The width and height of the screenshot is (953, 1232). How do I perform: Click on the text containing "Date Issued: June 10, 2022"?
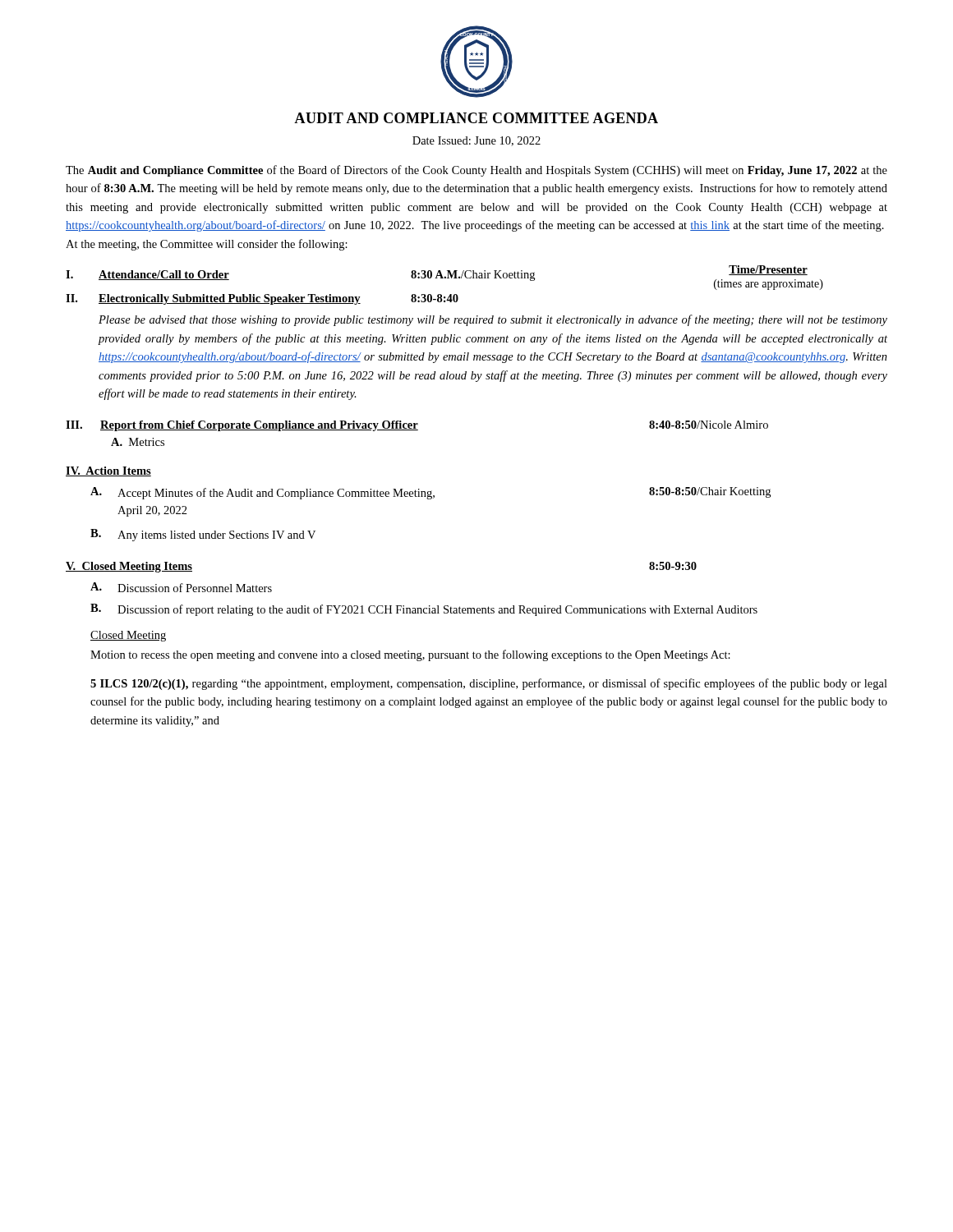point(476,140)
